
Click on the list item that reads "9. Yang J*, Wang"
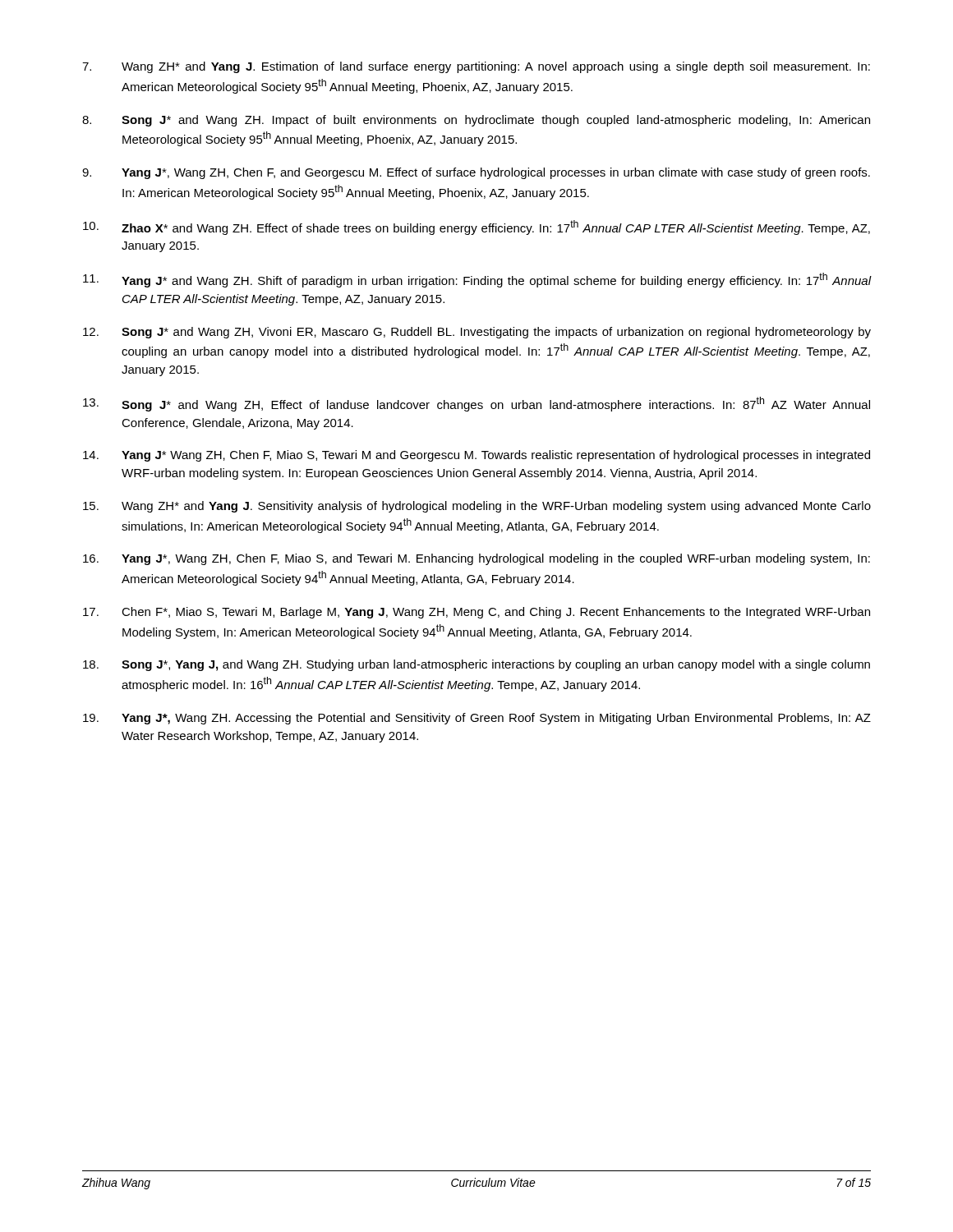tap(476, 183)
